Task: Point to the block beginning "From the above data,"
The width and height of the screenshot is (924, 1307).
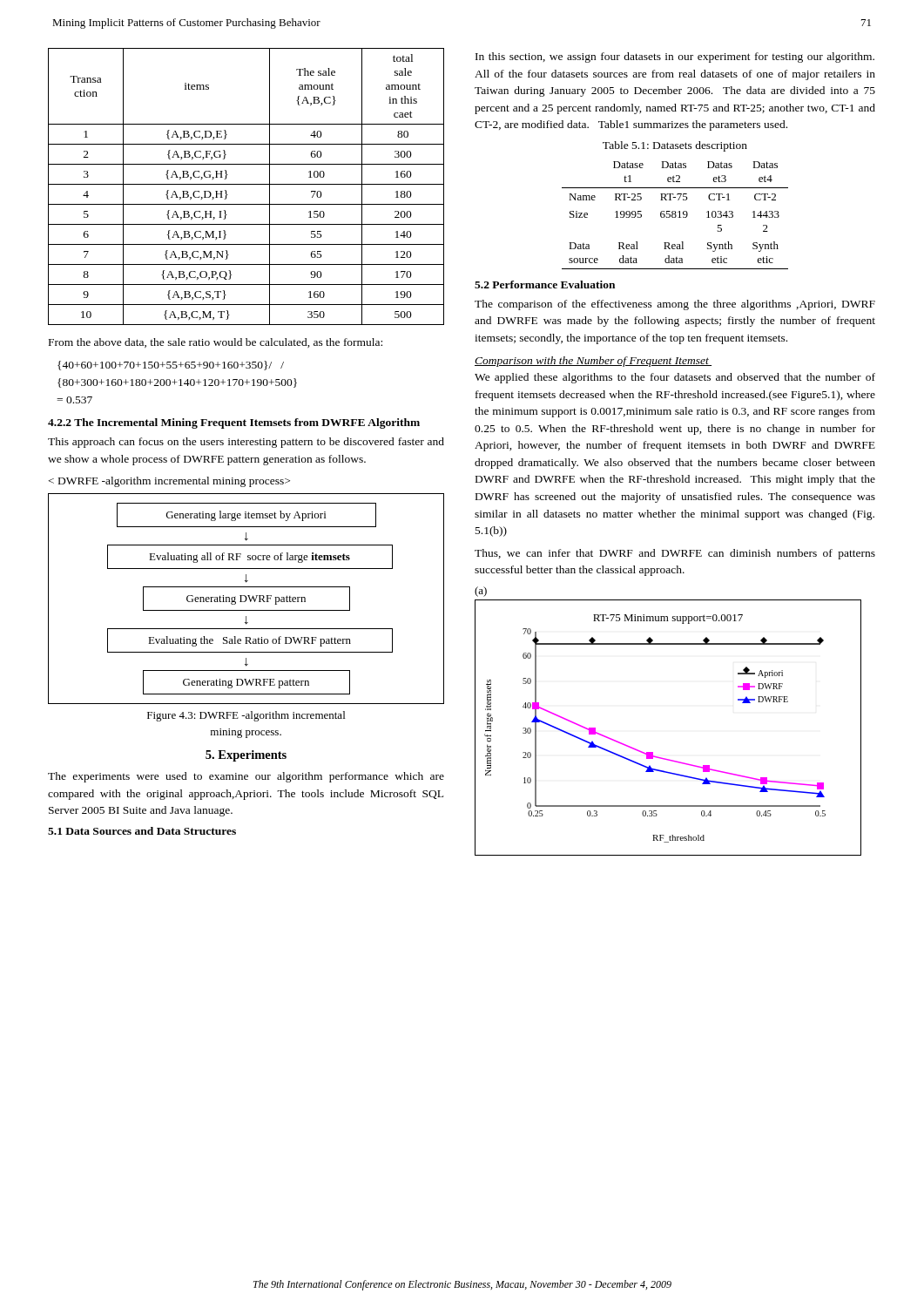Action: [x=216, y=342]
